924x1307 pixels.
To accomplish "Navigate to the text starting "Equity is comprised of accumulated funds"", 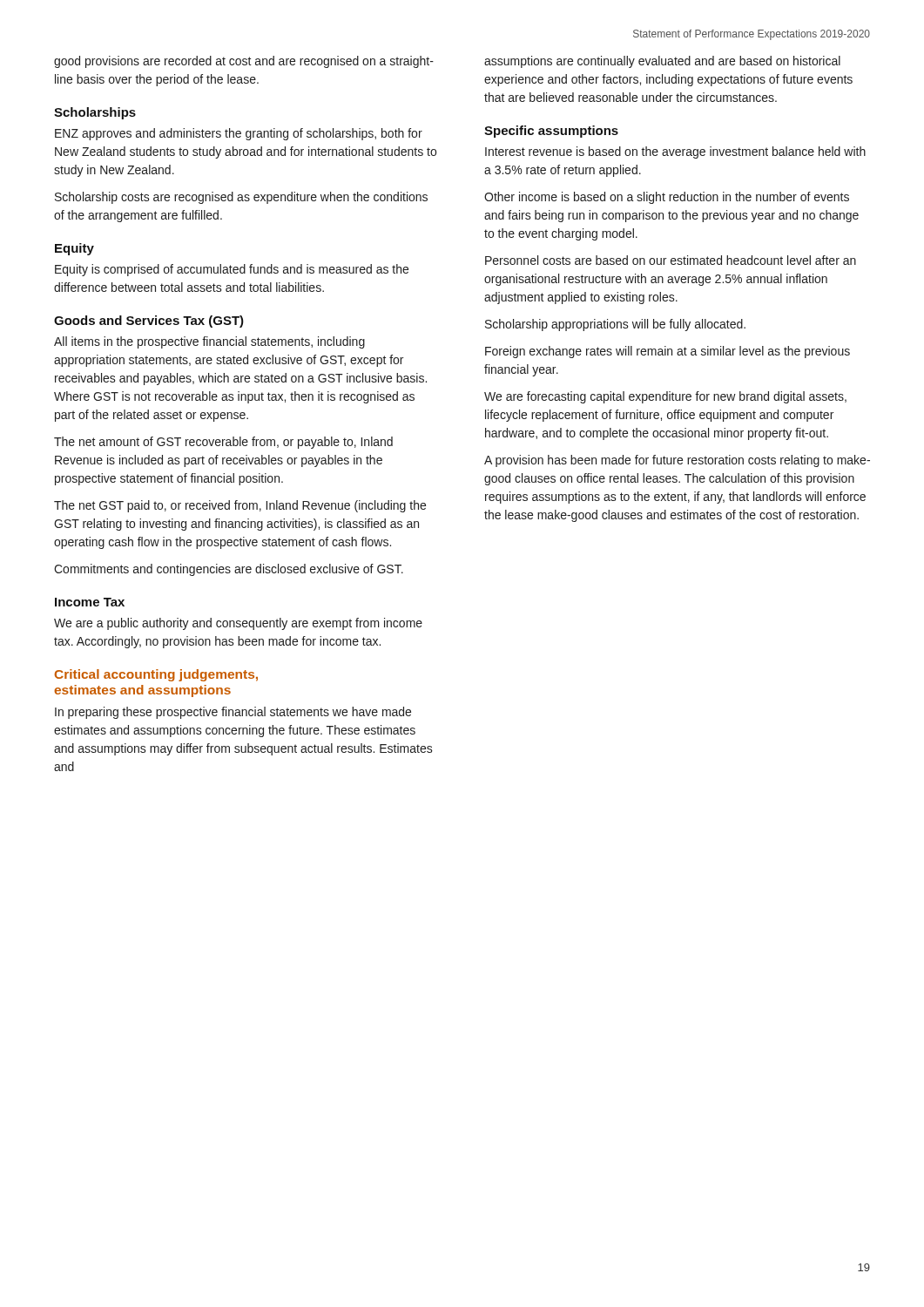I will 246,279.
